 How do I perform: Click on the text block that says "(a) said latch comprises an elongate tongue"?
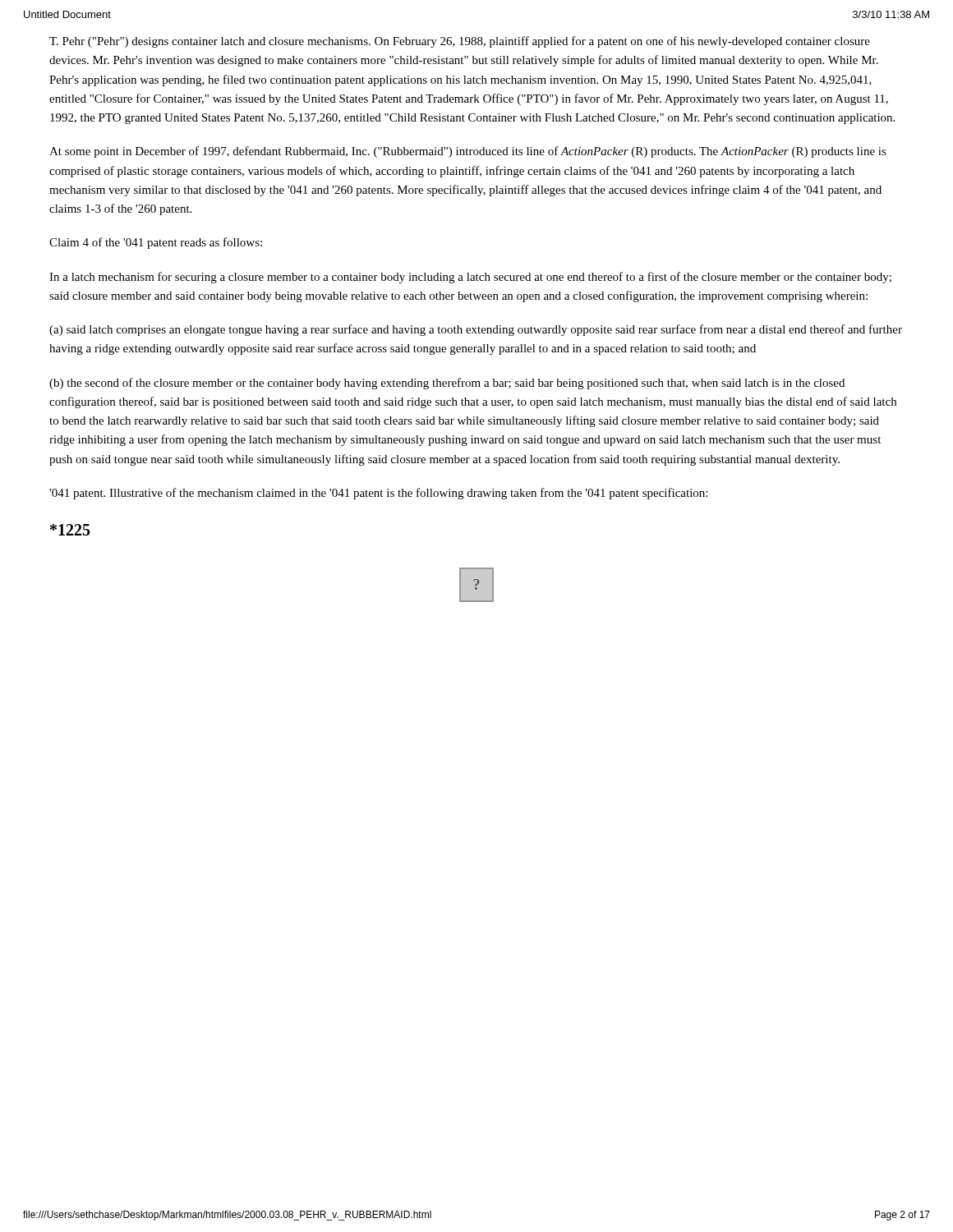[x=476, y=339]
